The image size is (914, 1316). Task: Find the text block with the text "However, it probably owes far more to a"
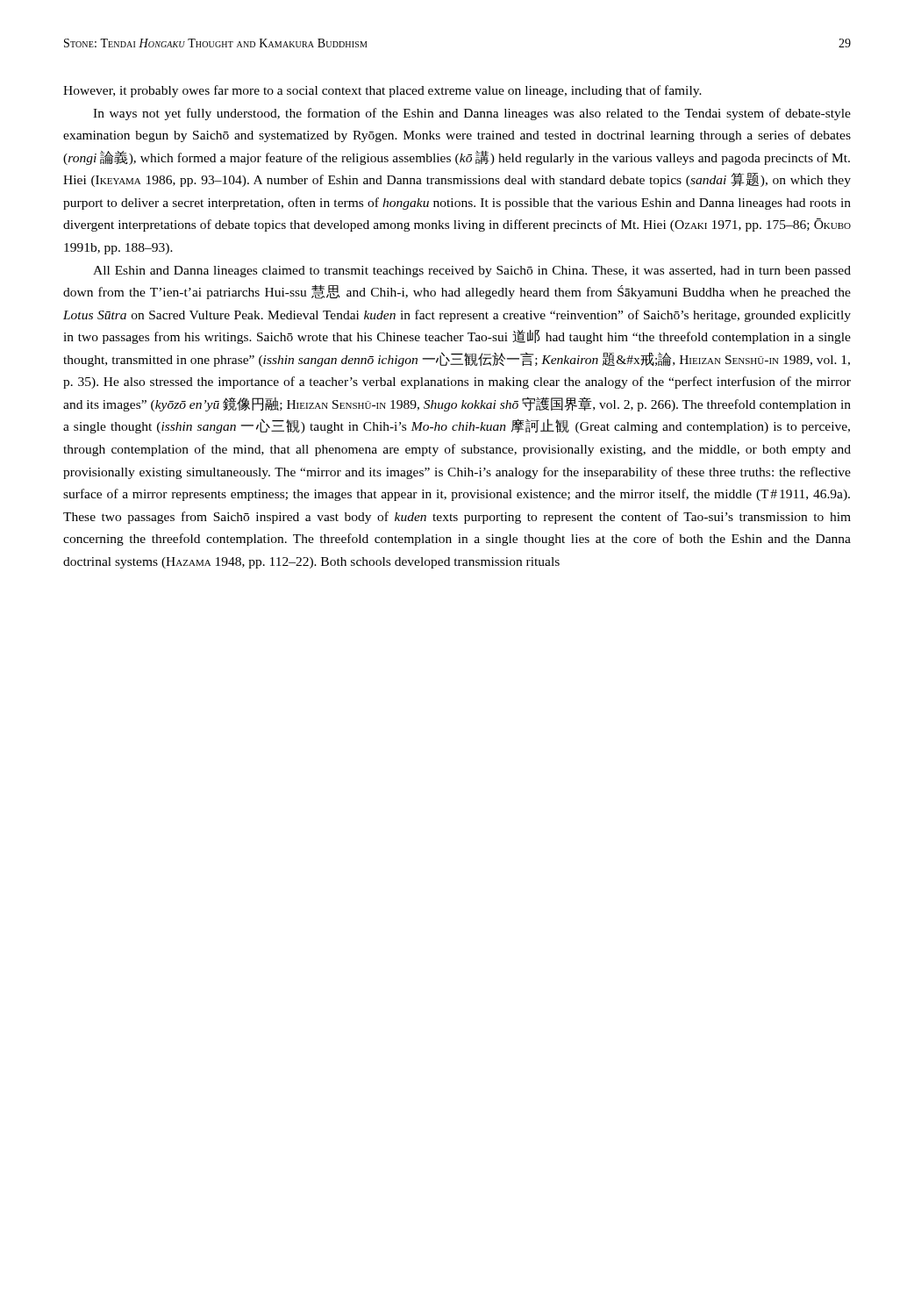coord(383,90)
